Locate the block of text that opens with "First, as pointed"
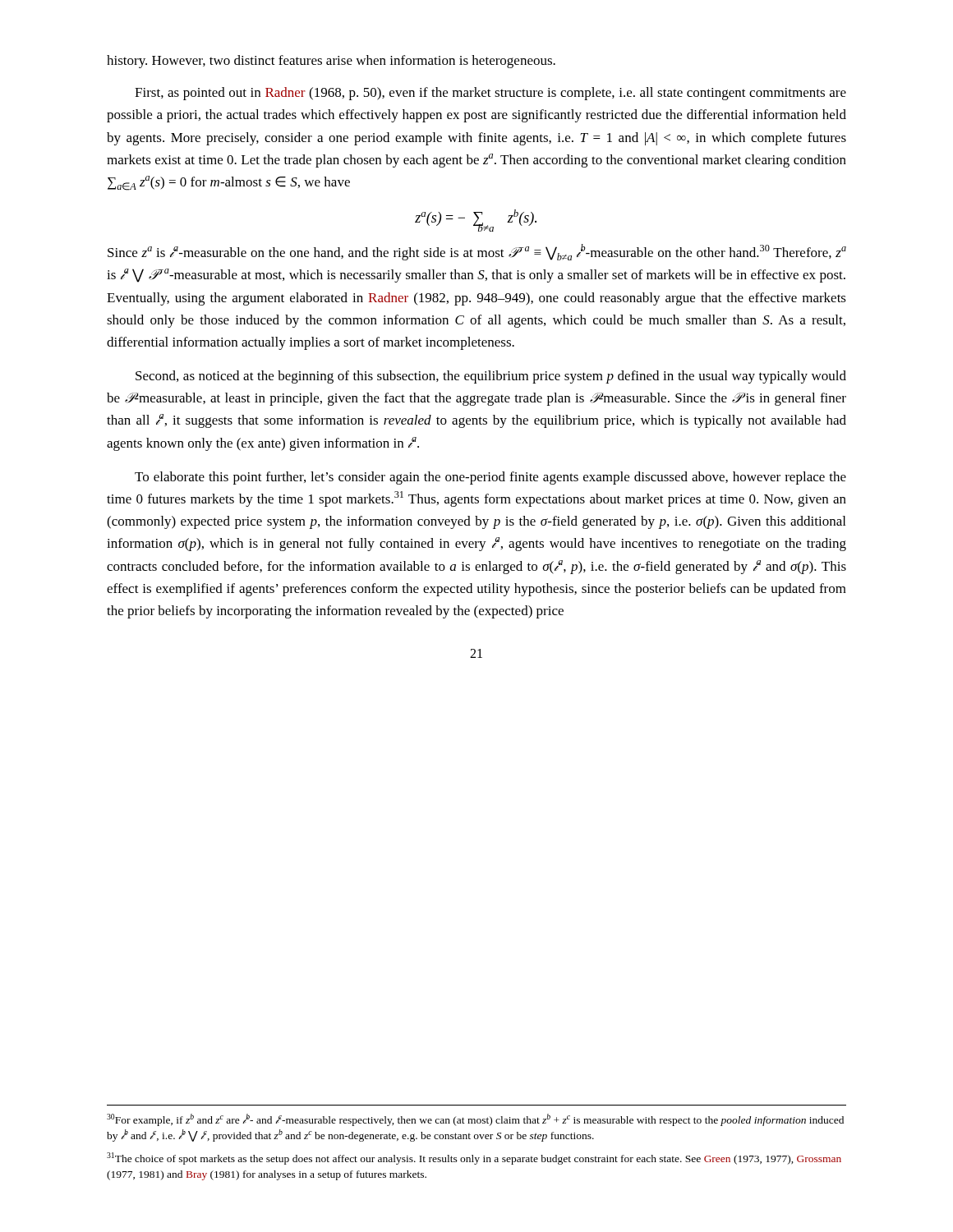Screen dimensions: 1232x953 [476, 137]
